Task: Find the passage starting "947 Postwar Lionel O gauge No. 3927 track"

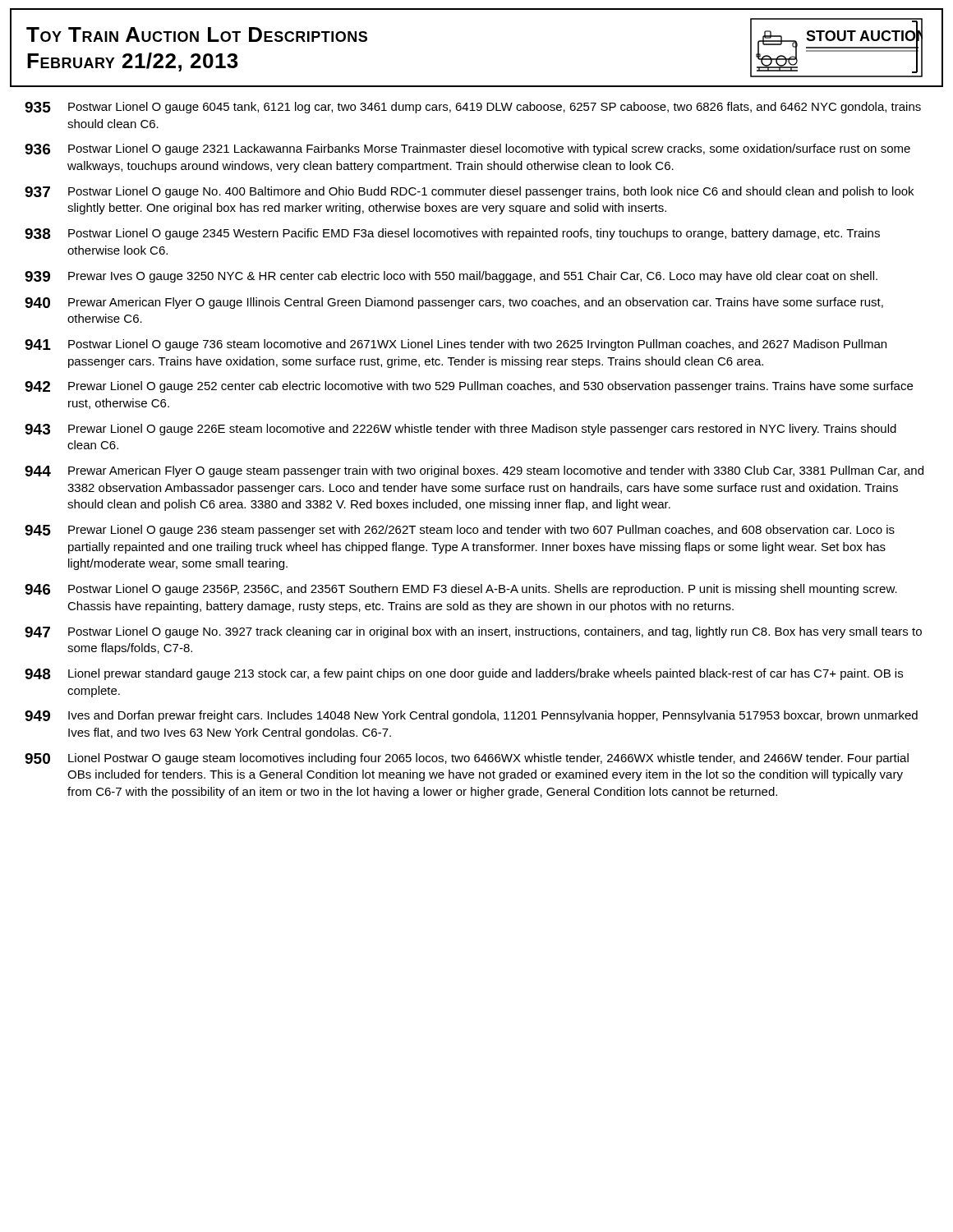Action: [x=476, y=640]
